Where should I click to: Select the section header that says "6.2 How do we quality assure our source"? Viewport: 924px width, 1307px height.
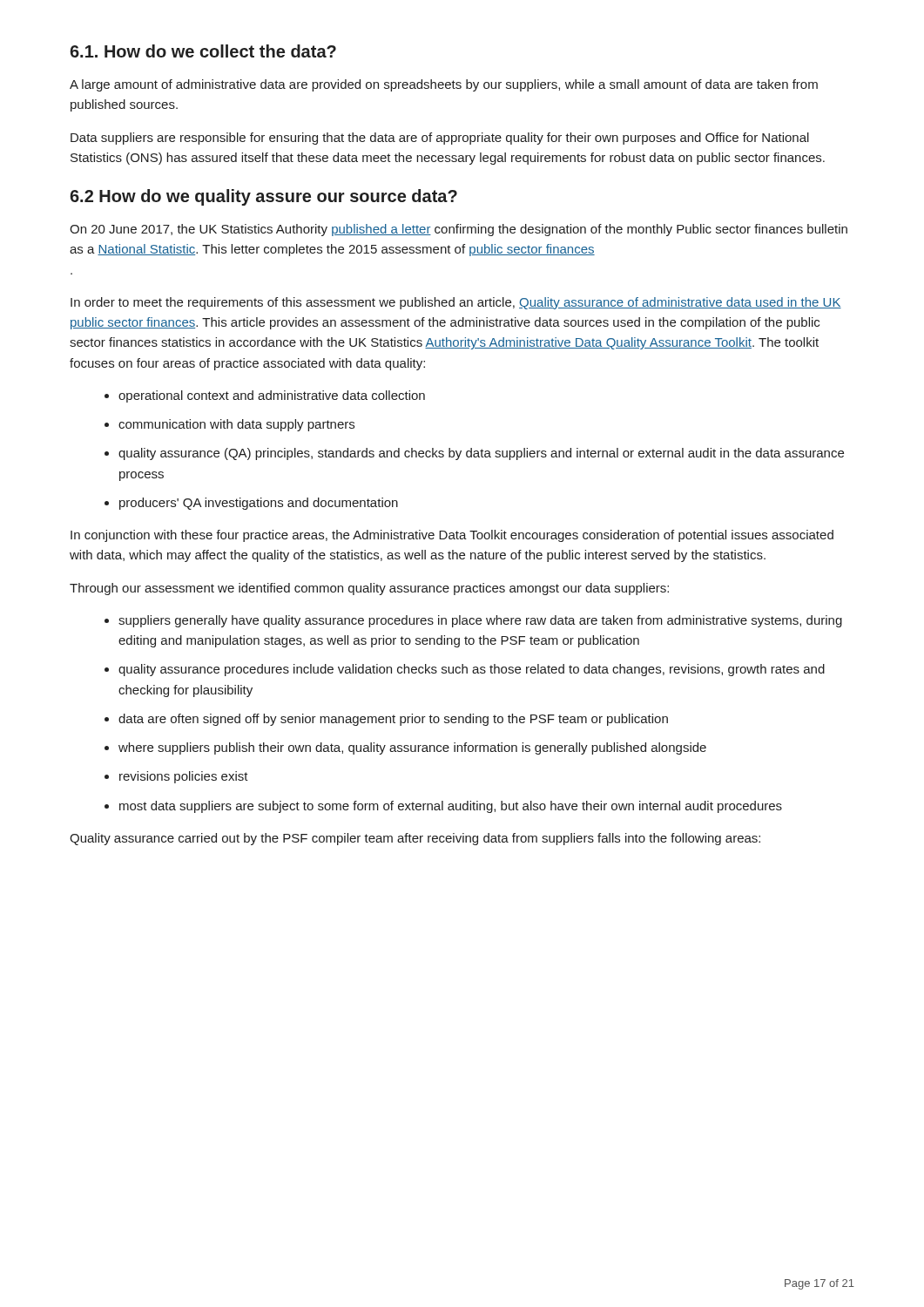click(462, 197)
